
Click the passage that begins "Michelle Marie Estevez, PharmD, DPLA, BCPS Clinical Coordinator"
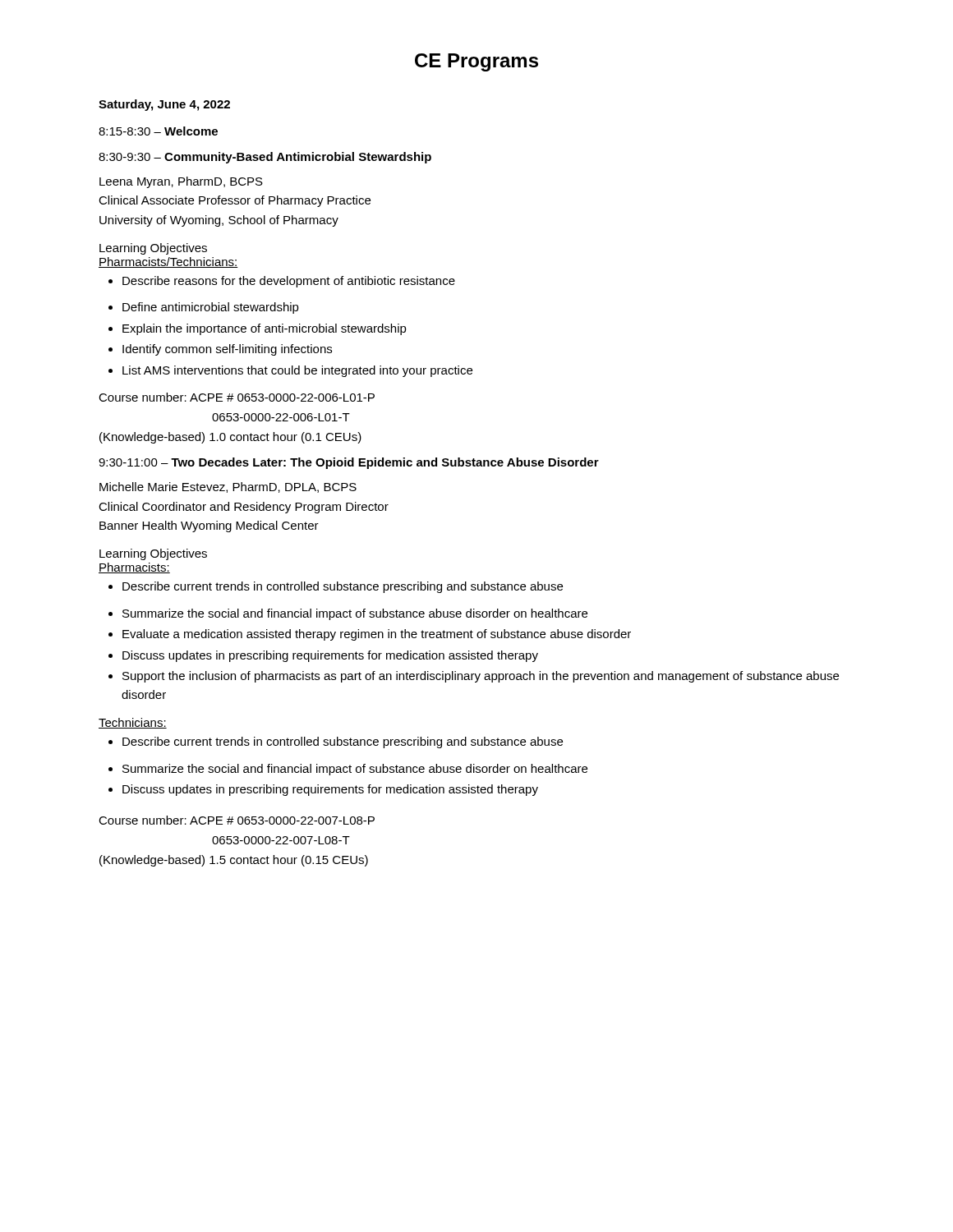pos(228,487)
